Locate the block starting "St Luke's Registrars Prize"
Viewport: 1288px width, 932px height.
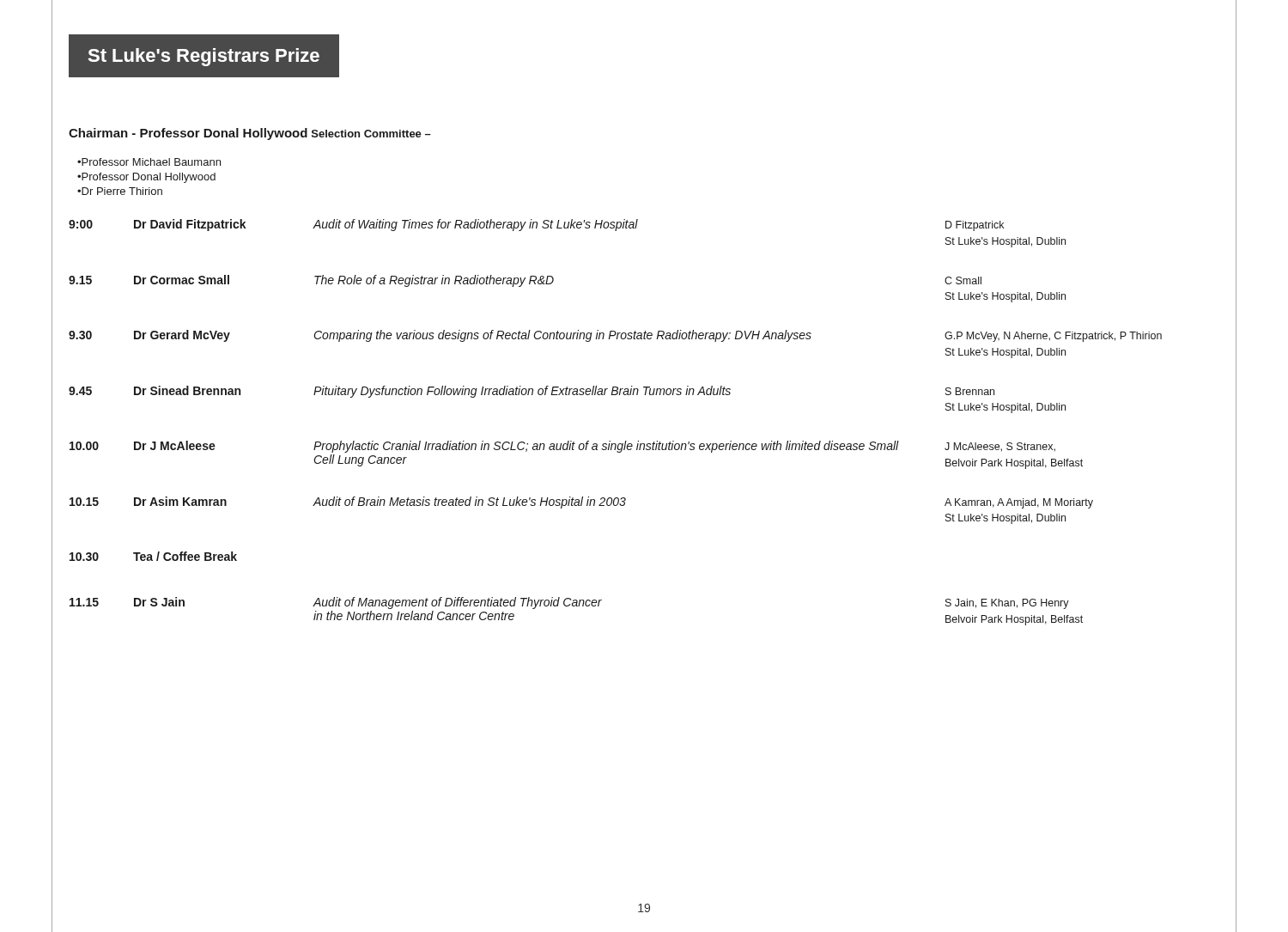pyautogui.click(x=204, y=56)
